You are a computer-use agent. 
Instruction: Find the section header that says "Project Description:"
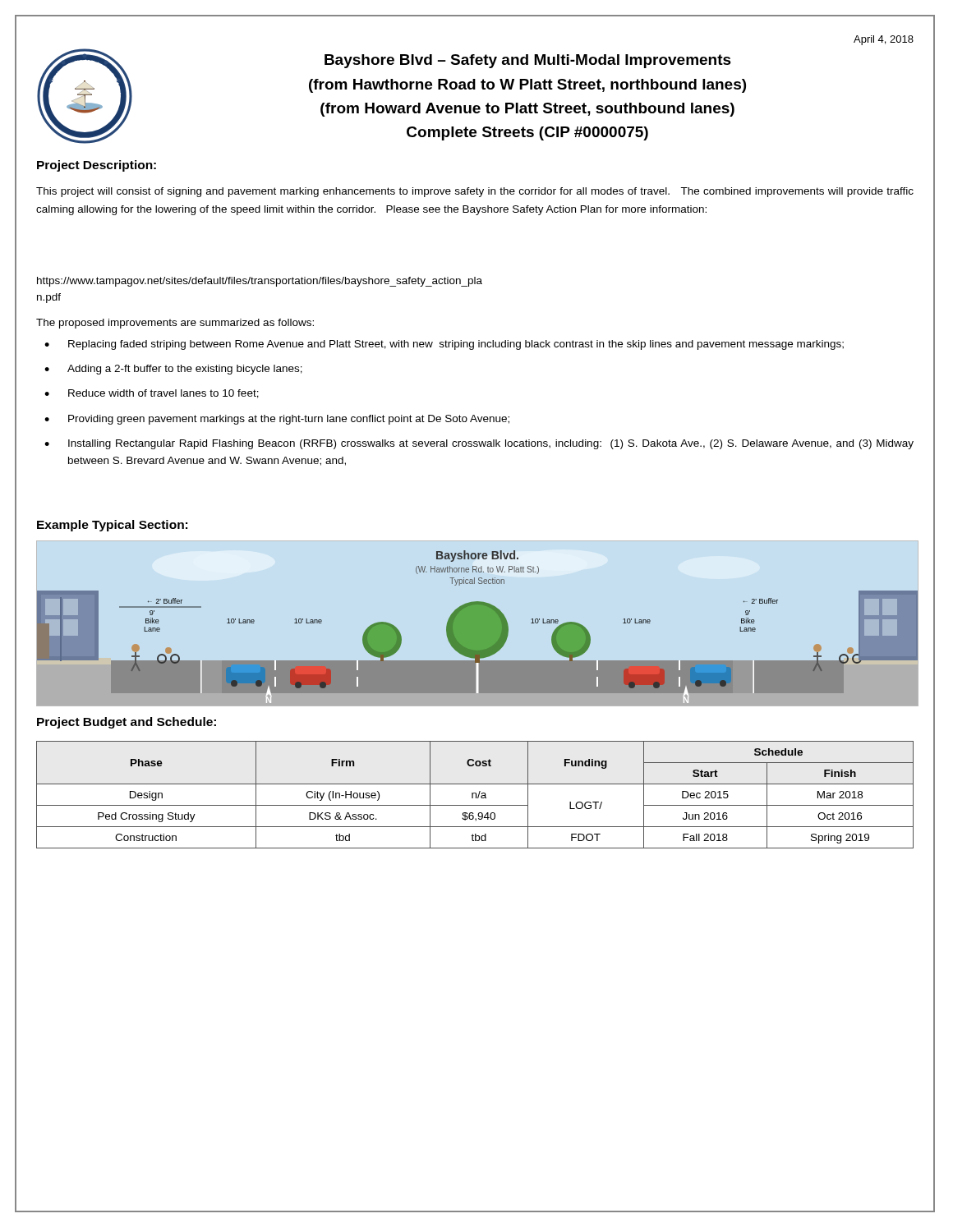[x=97, y=165]
